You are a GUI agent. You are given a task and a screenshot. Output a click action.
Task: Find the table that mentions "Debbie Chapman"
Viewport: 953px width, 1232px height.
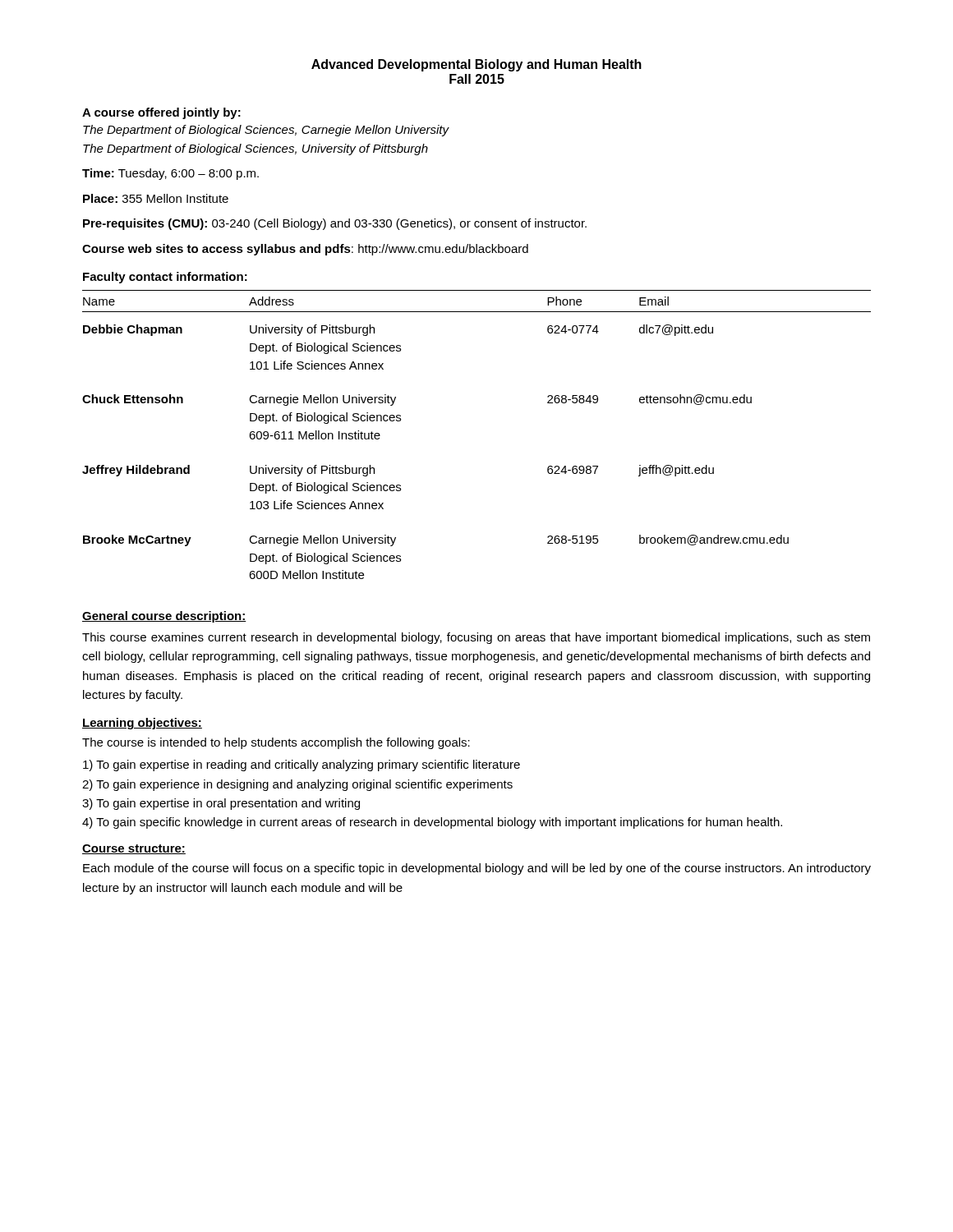pyautogui.click(x=476, y=443)
